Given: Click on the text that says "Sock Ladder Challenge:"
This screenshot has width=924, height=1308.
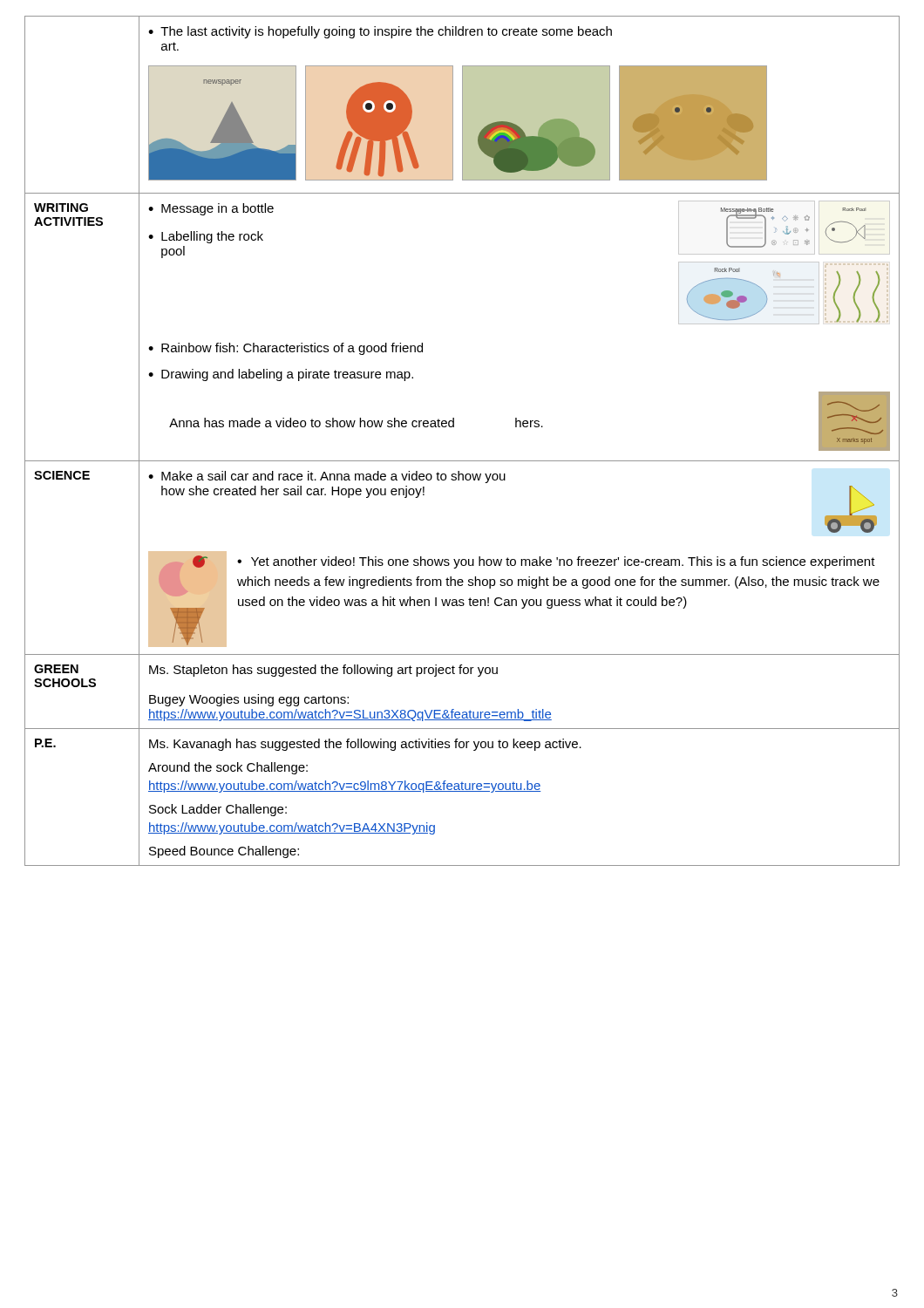Looking at the screenshot, I should (x=218, y=809).
